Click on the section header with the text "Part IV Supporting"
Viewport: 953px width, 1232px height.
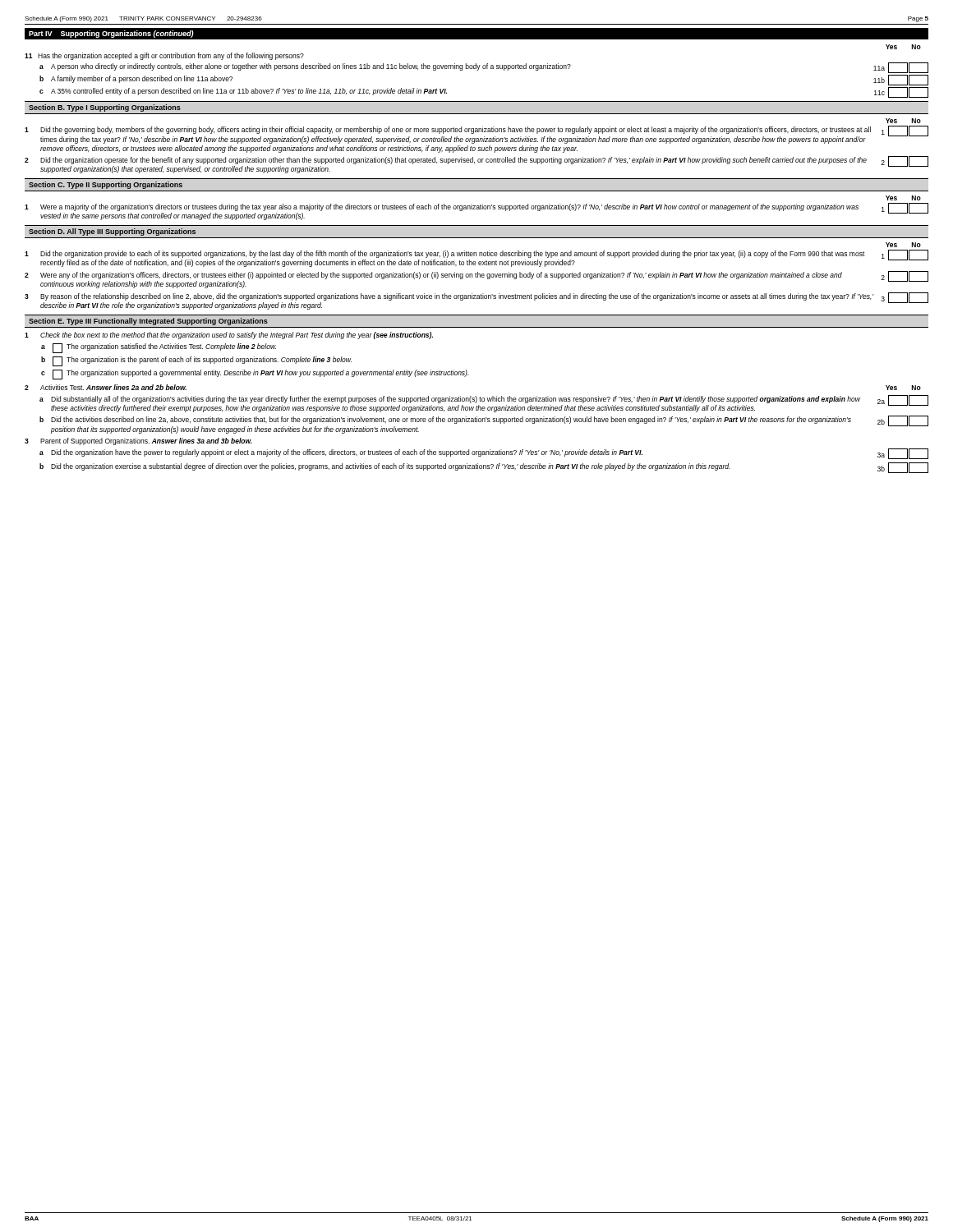pos(111,34)
